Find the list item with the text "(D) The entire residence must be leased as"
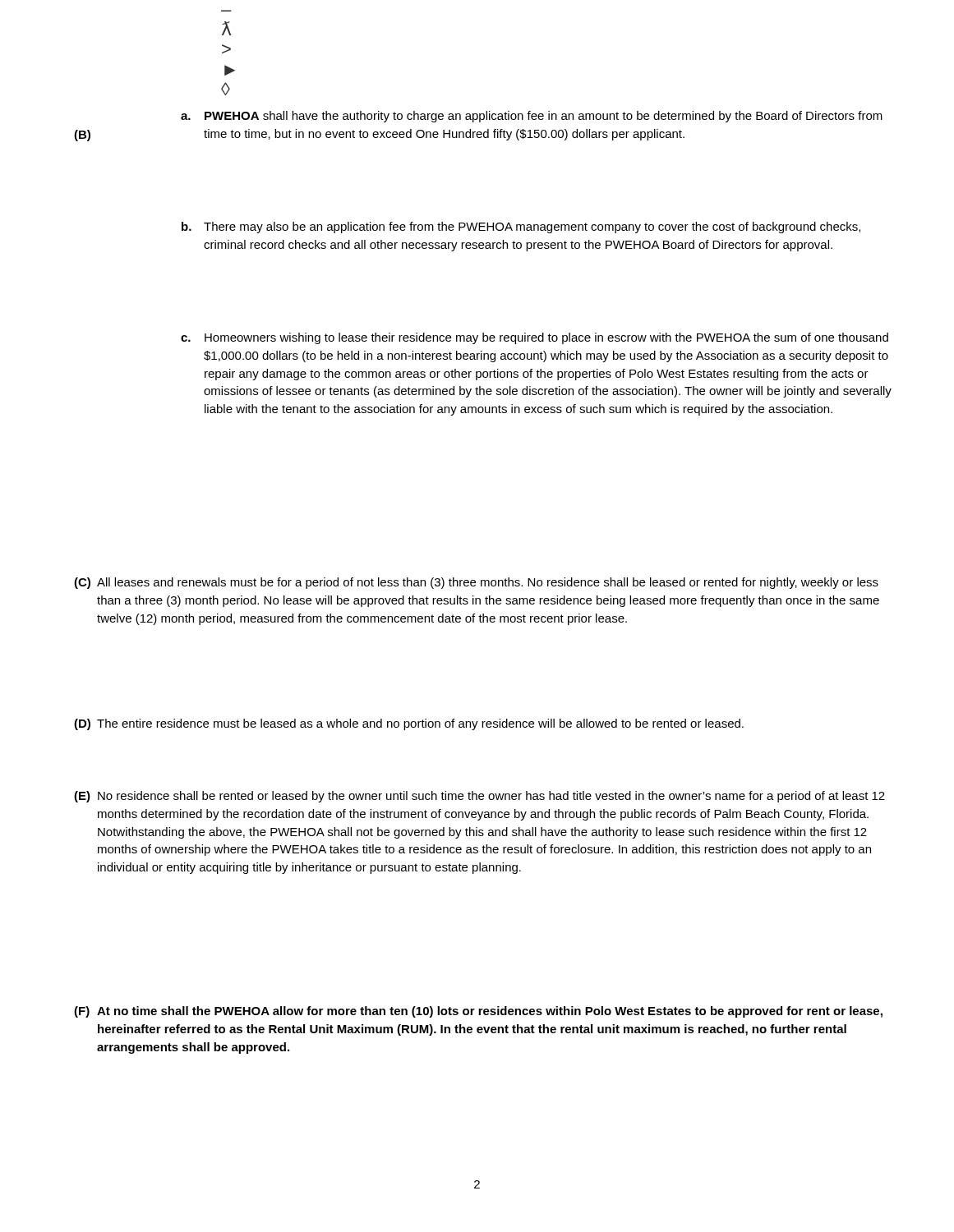 click(x=487, y=723)
